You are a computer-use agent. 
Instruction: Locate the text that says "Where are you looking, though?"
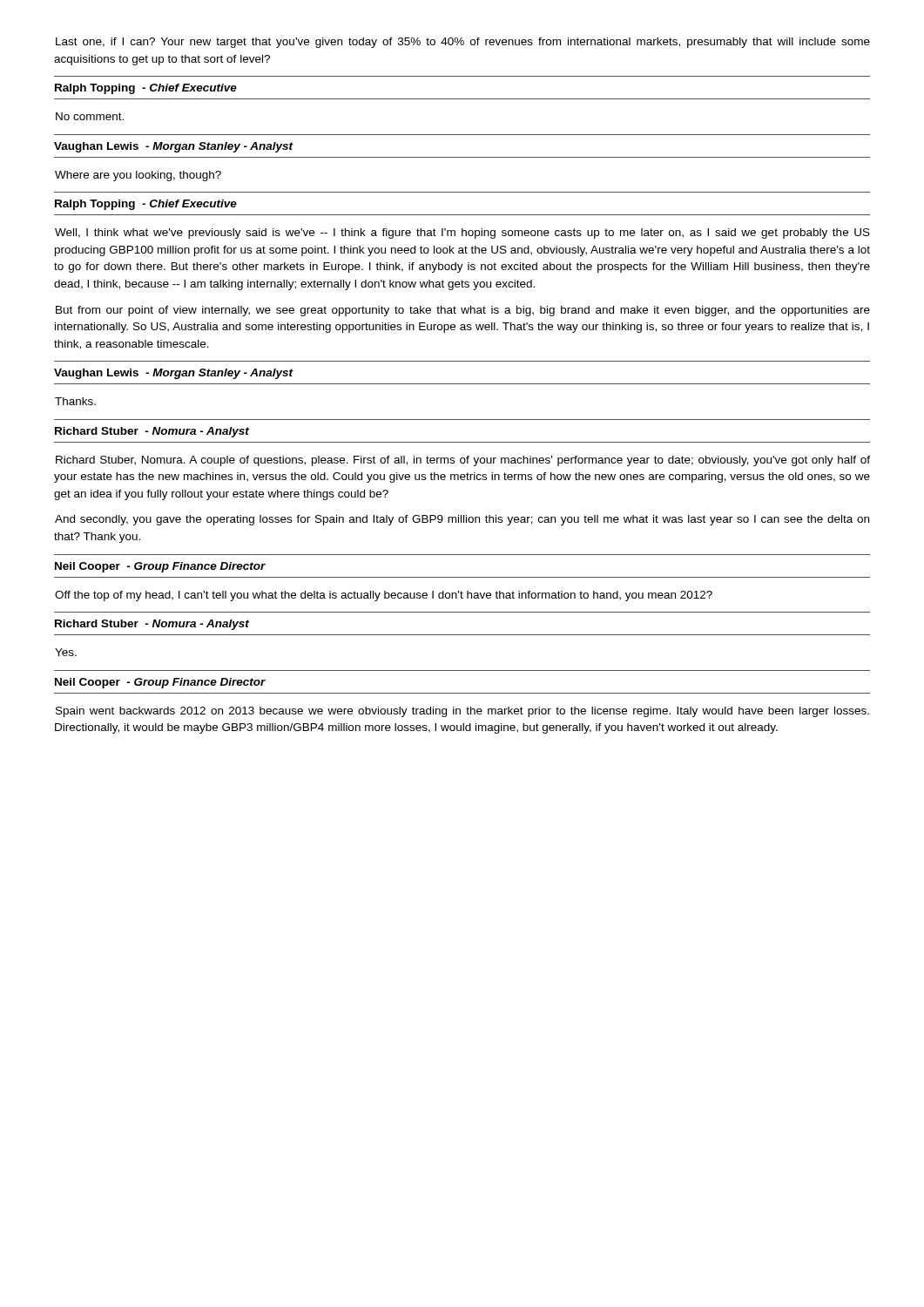138,176
